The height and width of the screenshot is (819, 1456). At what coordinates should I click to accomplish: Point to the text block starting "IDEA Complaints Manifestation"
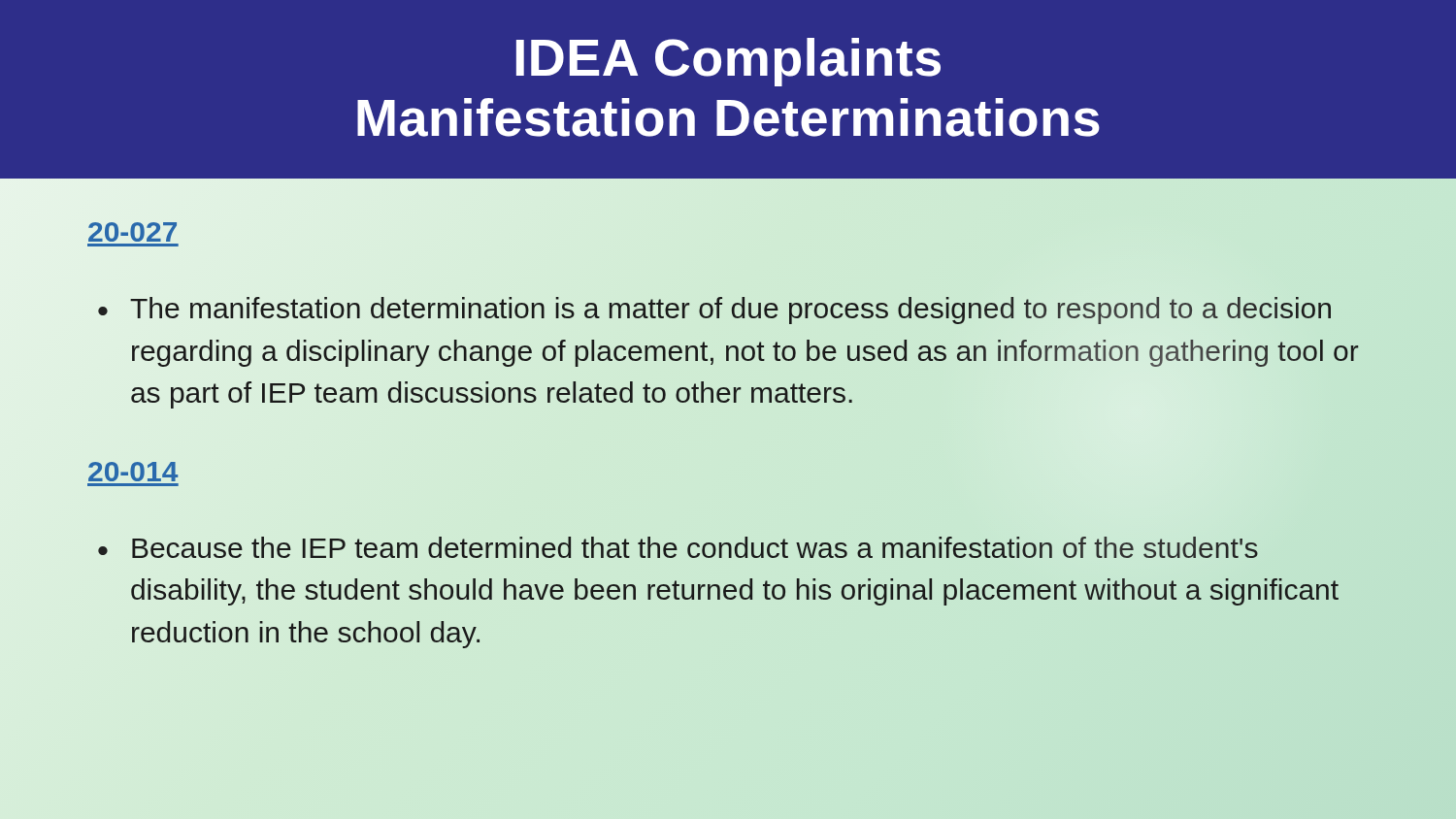click(x=728, y=87)
